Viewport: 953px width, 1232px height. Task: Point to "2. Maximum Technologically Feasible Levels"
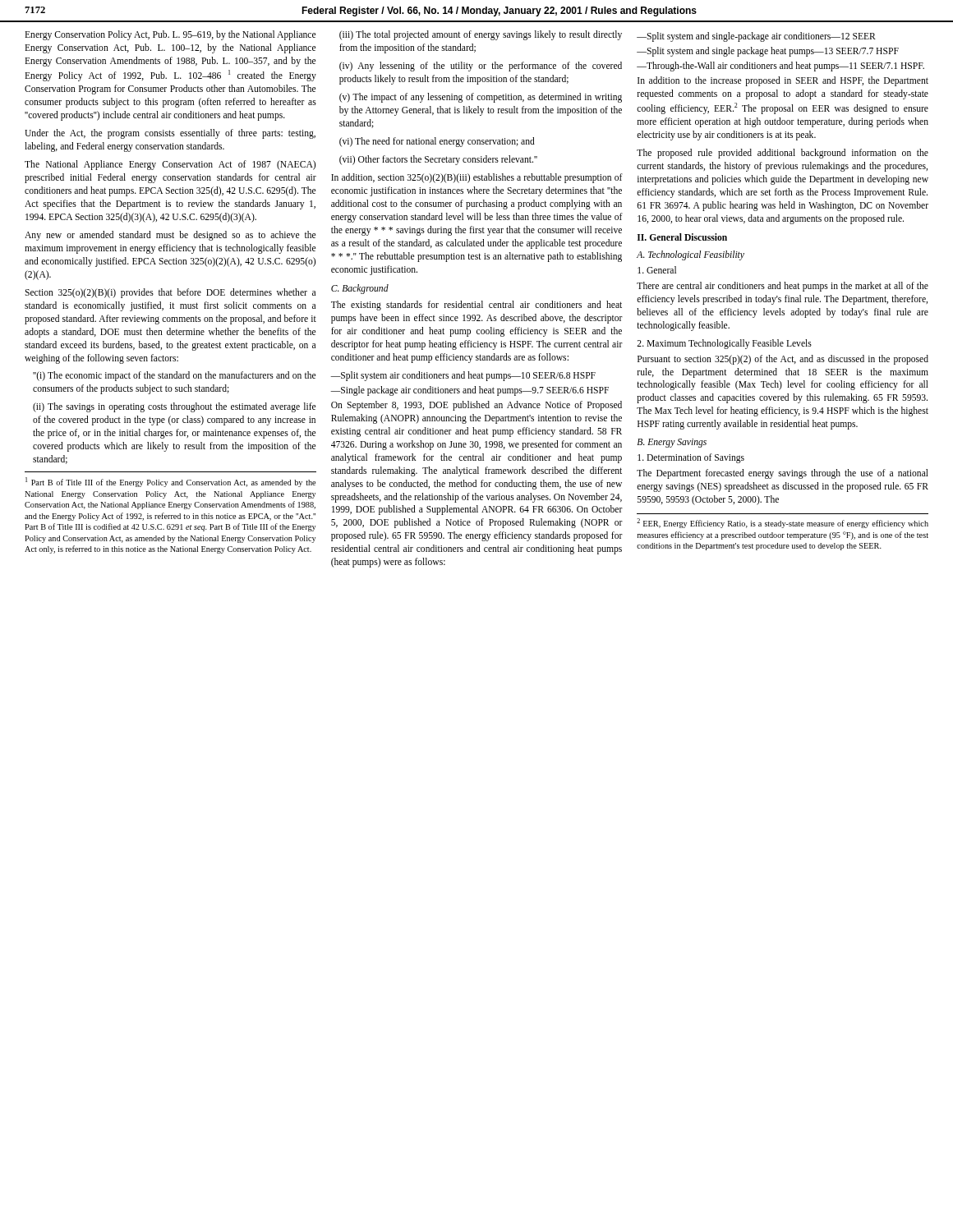click(x=783, y=344)
